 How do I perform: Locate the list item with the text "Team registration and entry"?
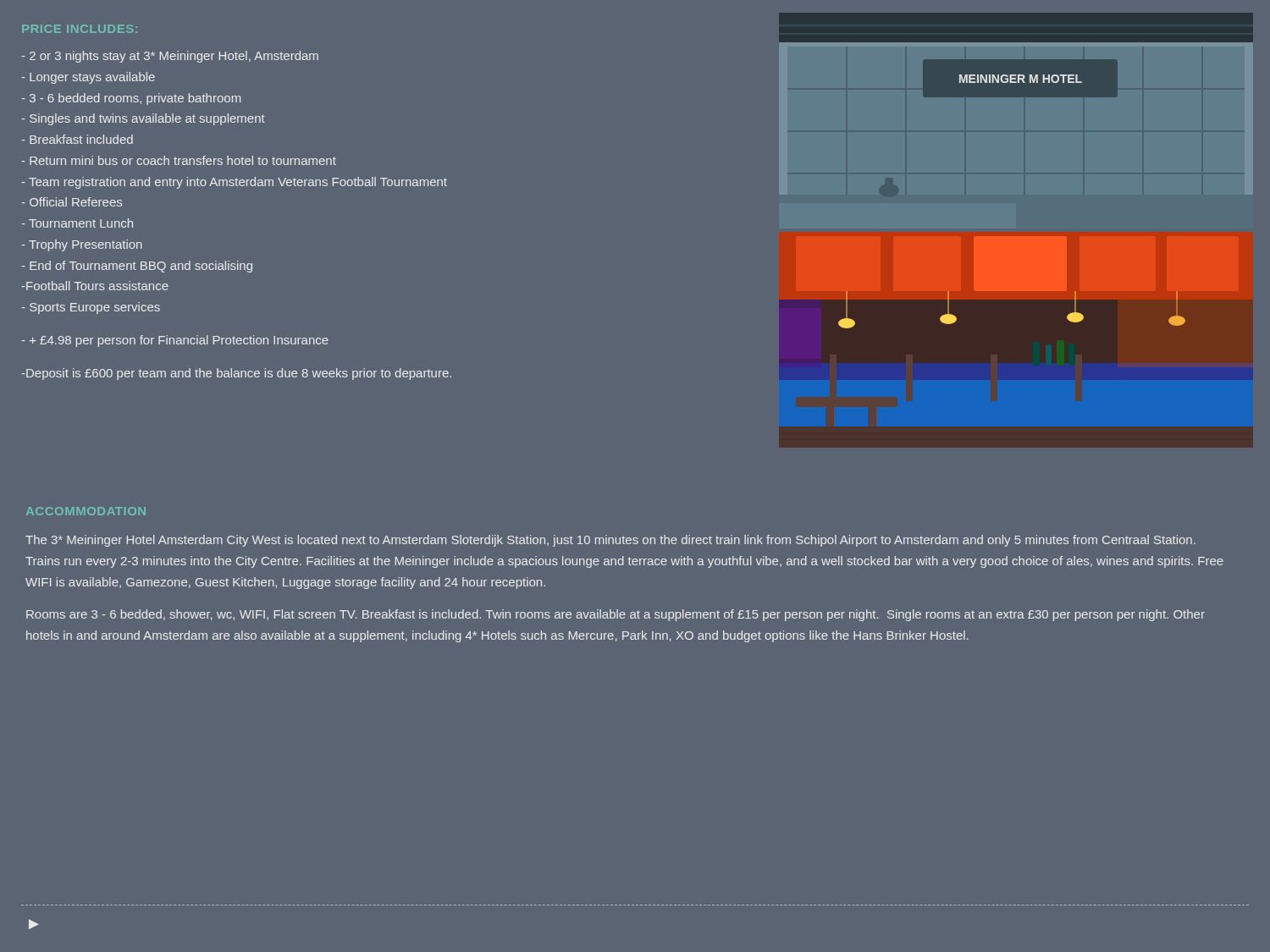pos(234,181)
